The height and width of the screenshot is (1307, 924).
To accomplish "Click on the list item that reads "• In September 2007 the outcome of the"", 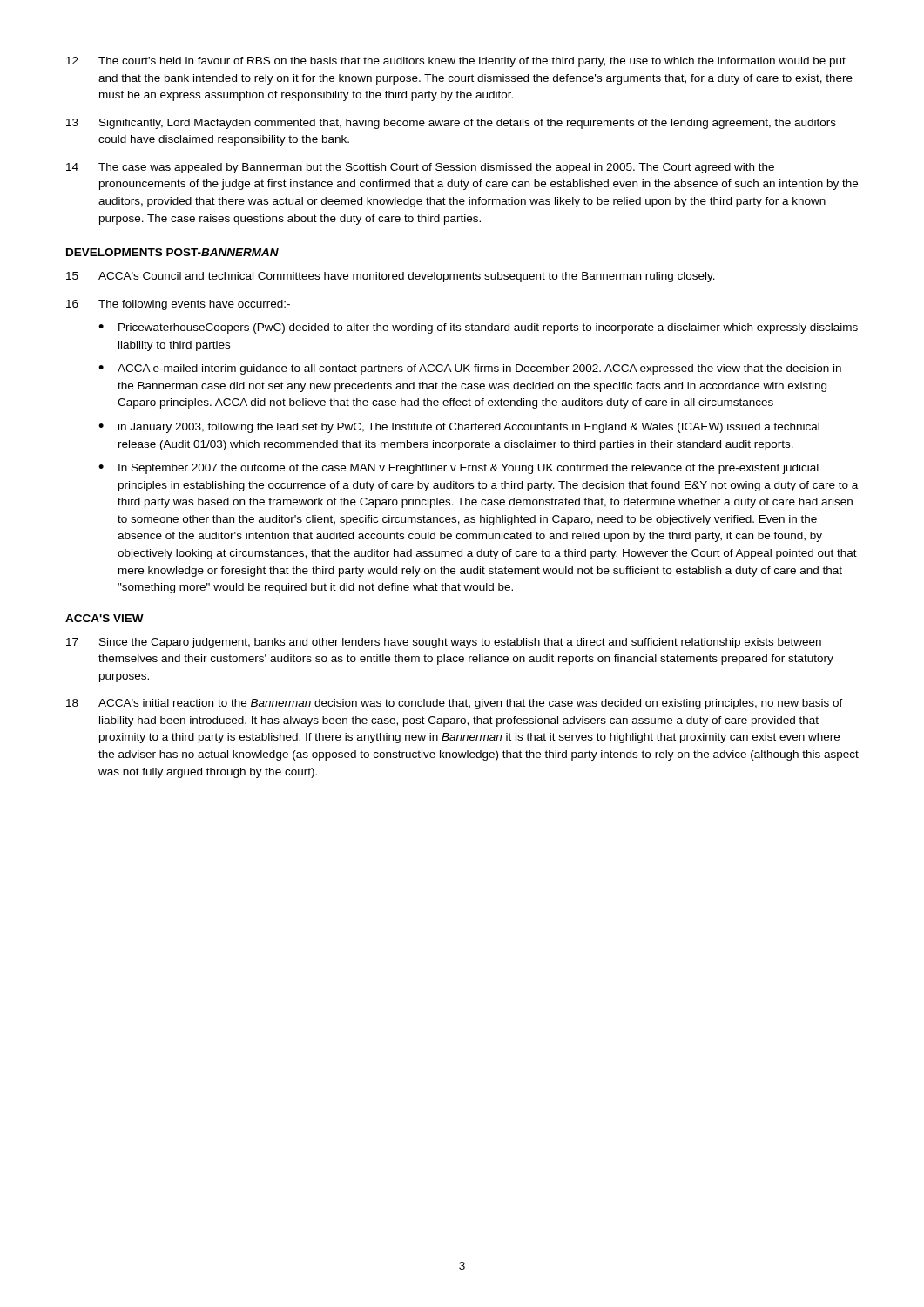I will click(x=479, y=528).
